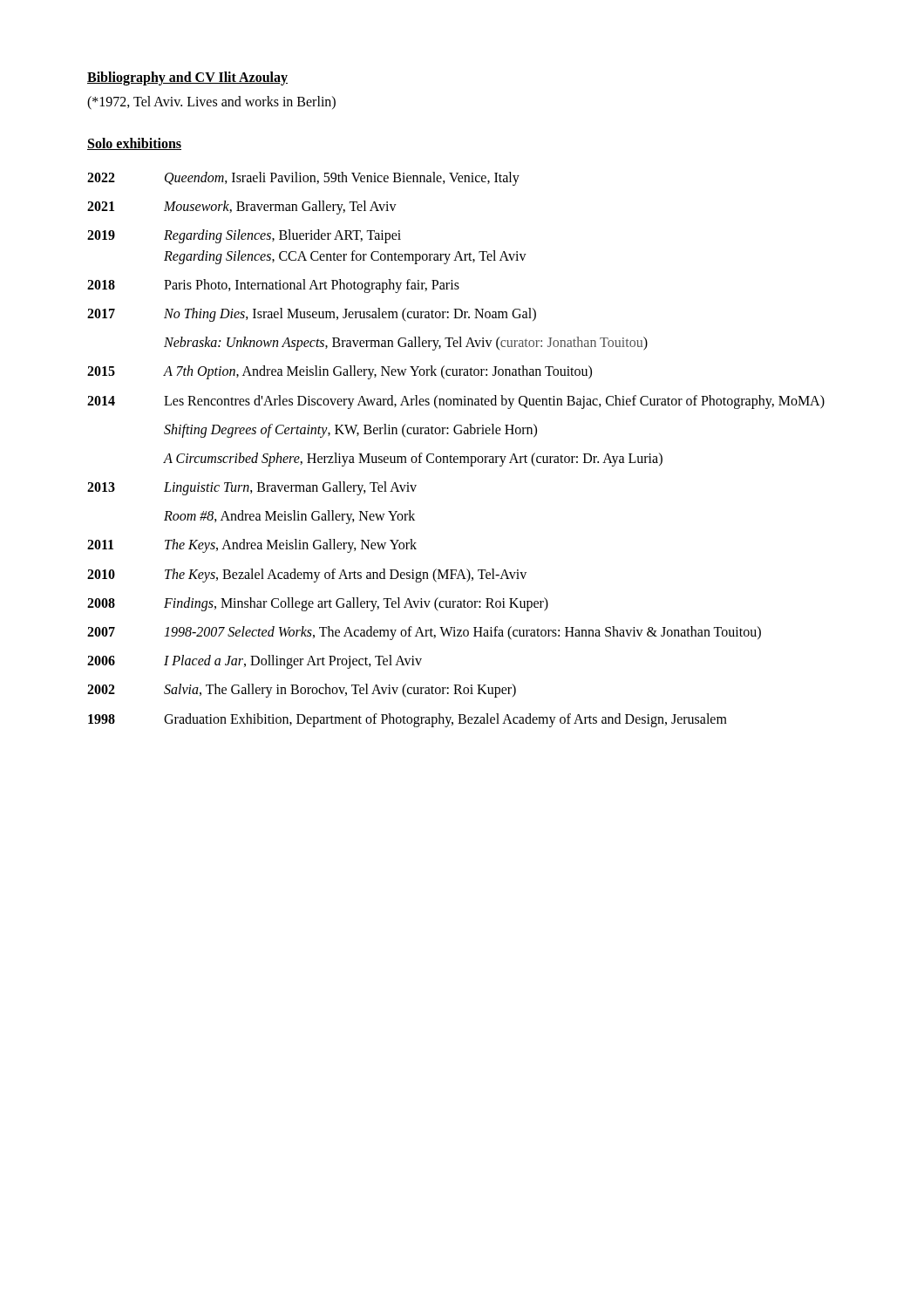Screen dimensions: 1308x924
Task: Select the list item containing "2011 The Keys, Andrea Meislin Gallery,"
Action: click(x=252, y=546)
